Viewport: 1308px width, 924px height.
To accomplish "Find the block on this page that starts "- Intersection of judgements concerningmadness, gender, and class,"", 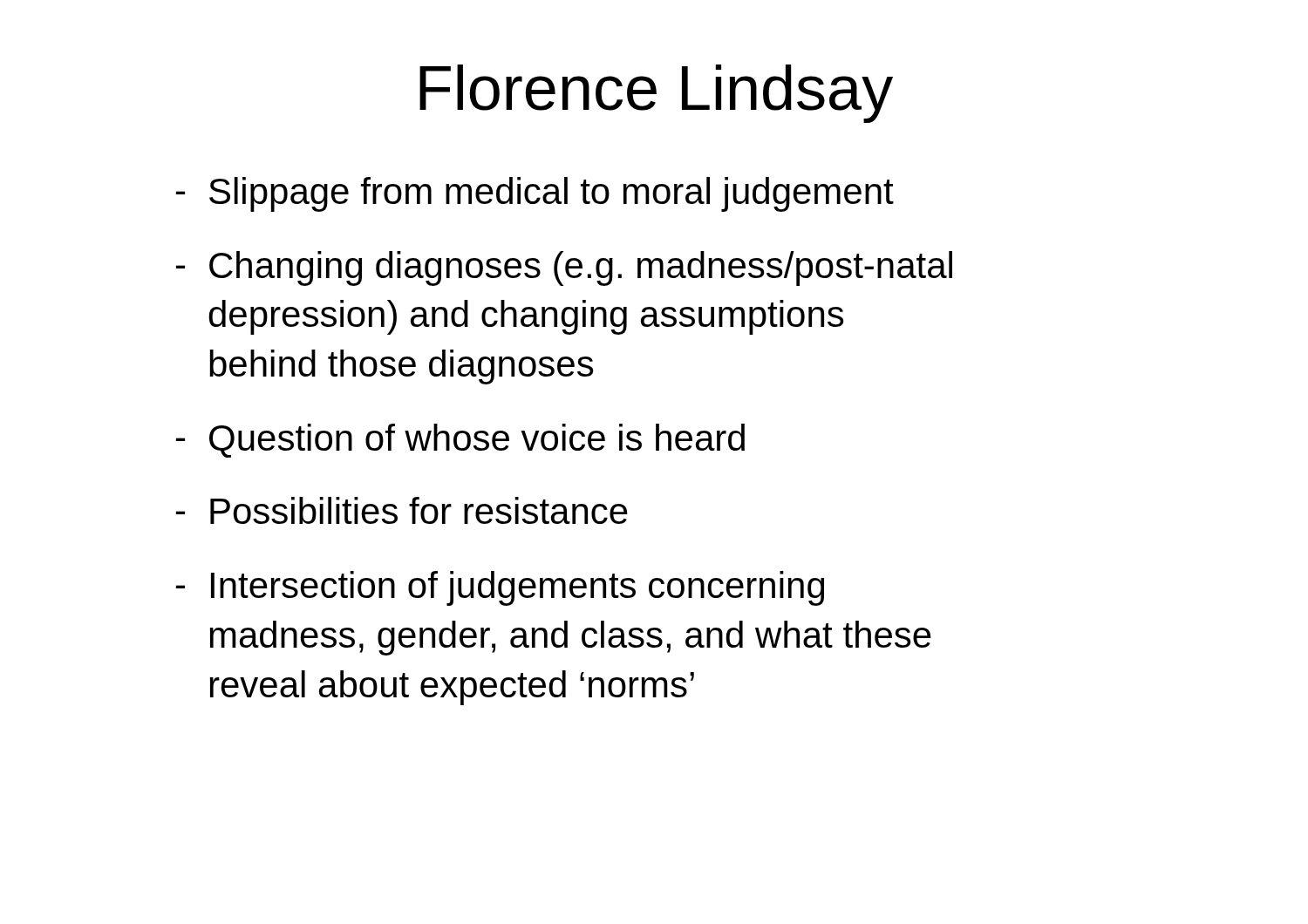I will click(553, 636).
